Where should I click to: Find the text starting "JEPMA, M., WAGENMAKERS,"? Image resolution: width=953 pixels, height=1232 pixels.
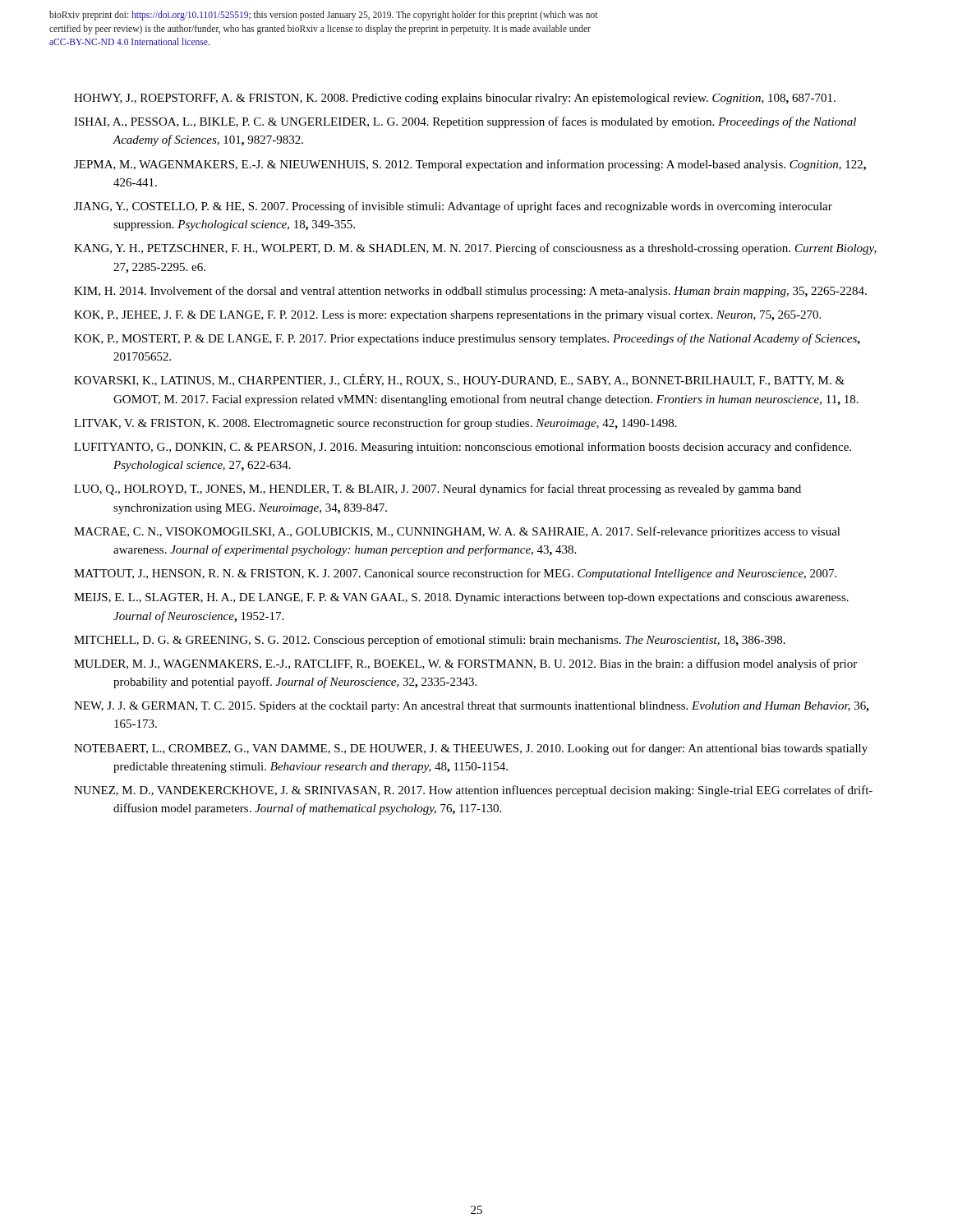tap(470, 173)
